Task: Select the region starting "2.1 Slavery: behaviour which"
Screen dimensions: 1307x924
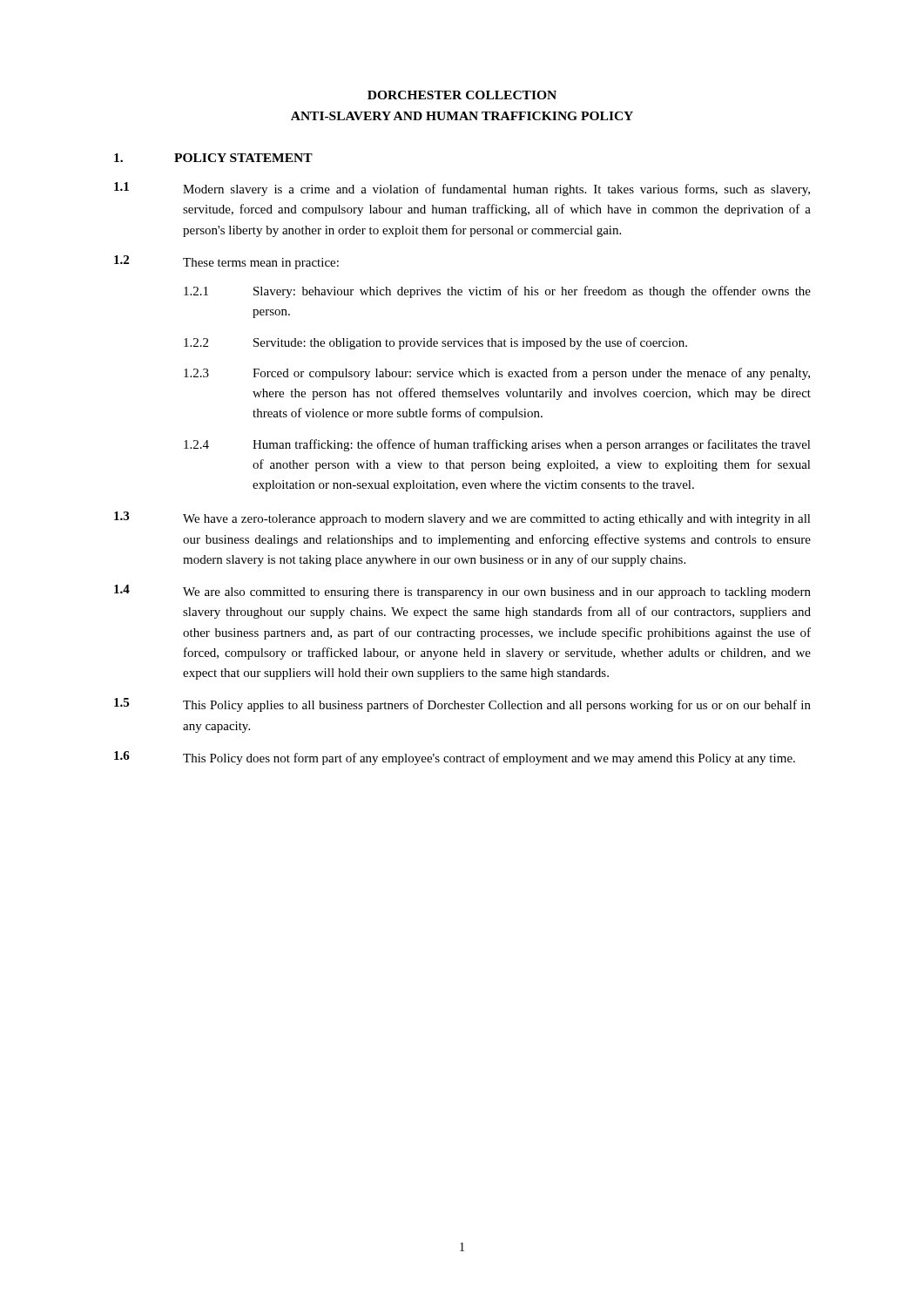Action: click(x=497, y=302)
